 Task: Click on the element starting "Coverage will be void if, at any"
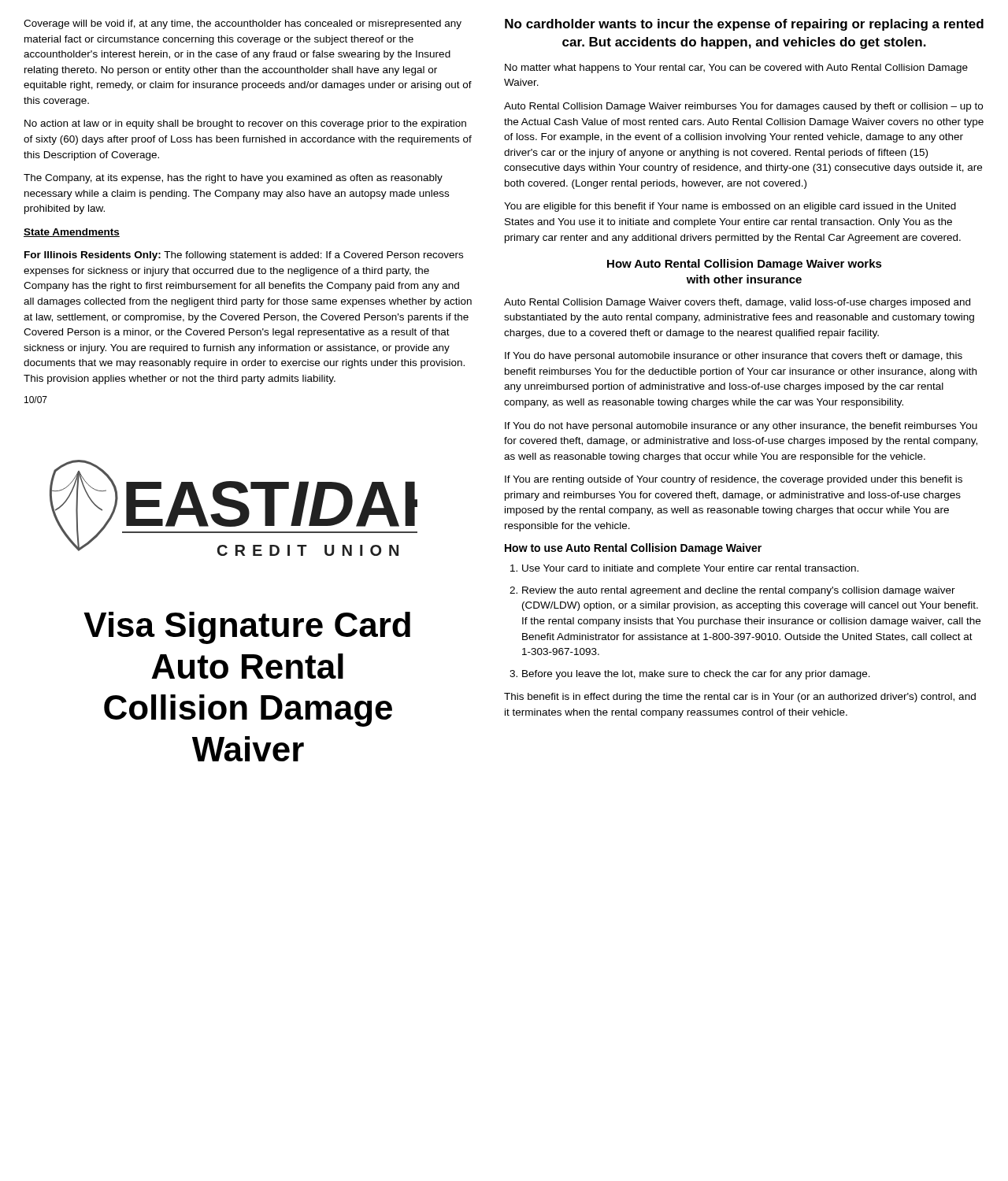[x=248, y=62]
